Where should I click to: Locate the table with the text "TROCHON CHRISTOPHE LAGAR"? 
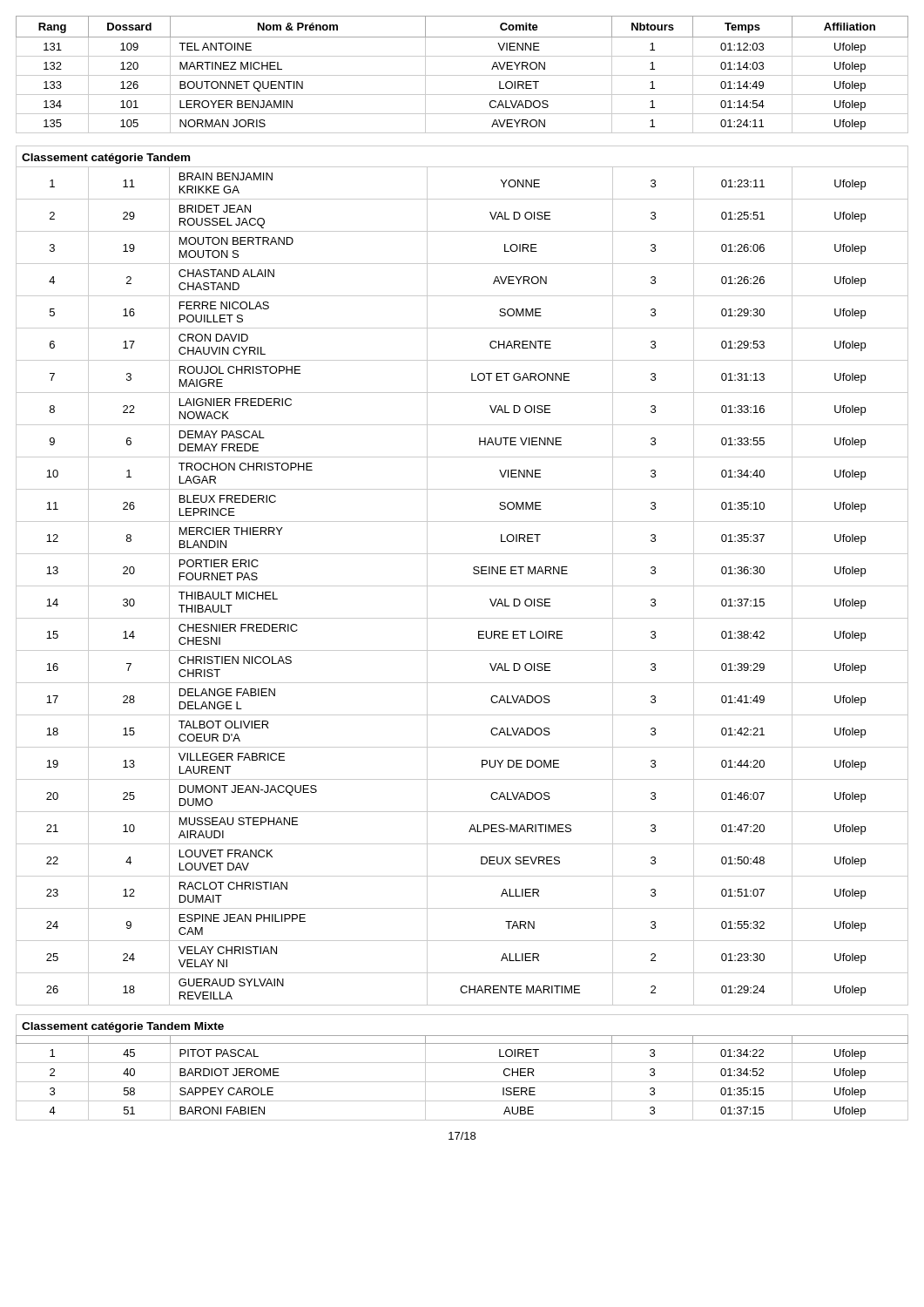pos(462,586)
